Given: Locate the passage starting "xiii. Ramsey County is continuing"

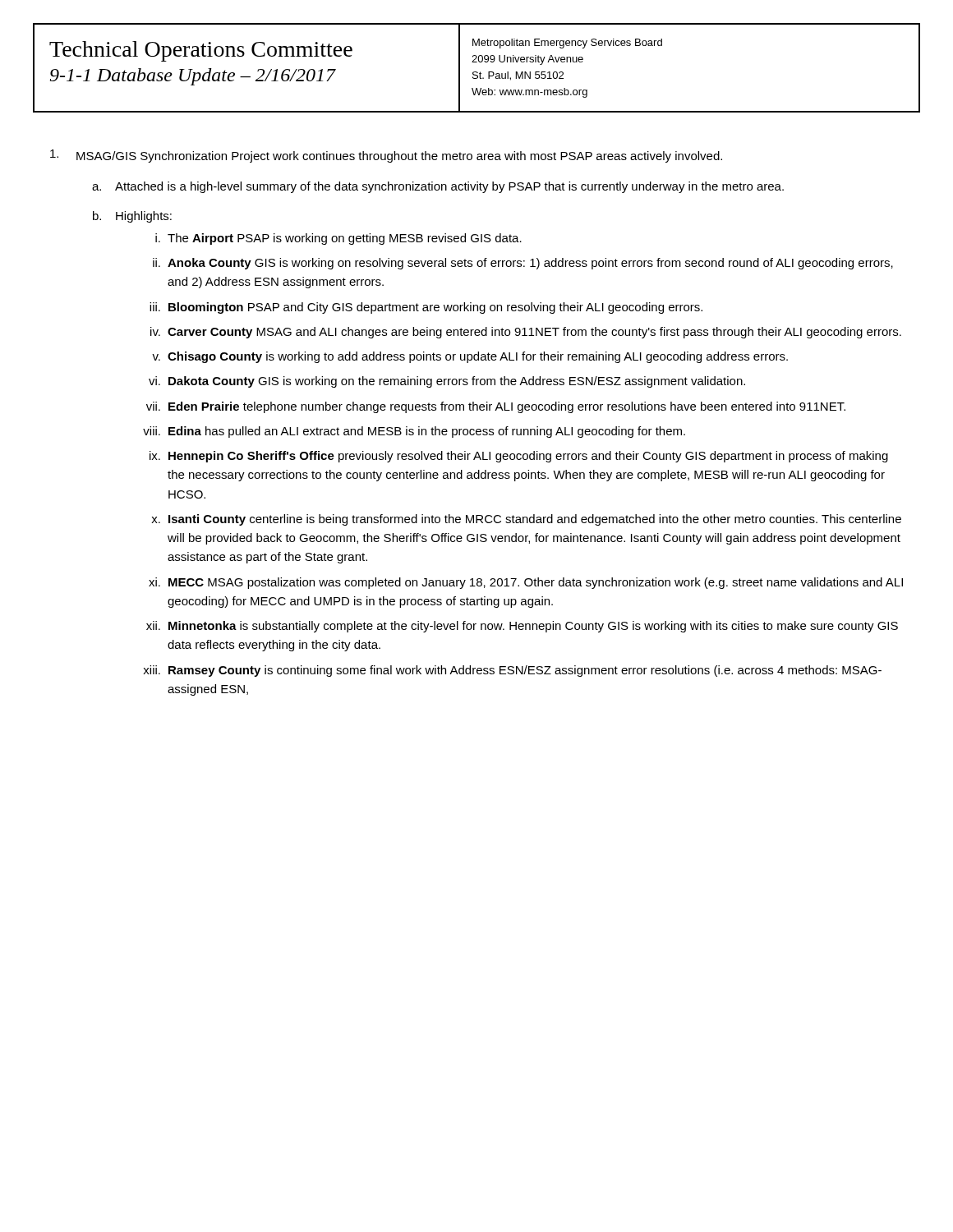Looking at the screenshot, I should (516, 679).
